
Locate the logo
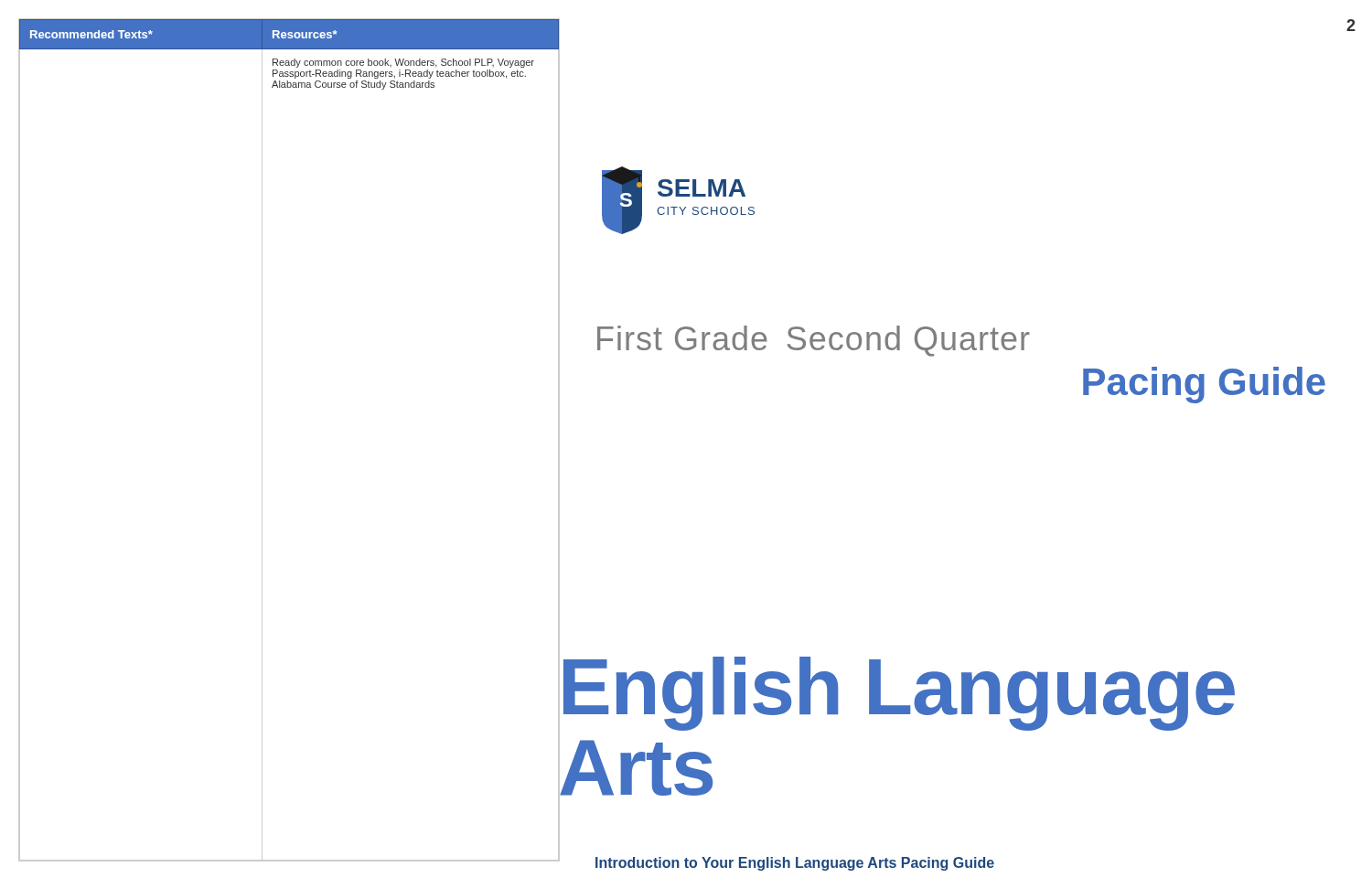pyautogui.click(x=823, y=201)
